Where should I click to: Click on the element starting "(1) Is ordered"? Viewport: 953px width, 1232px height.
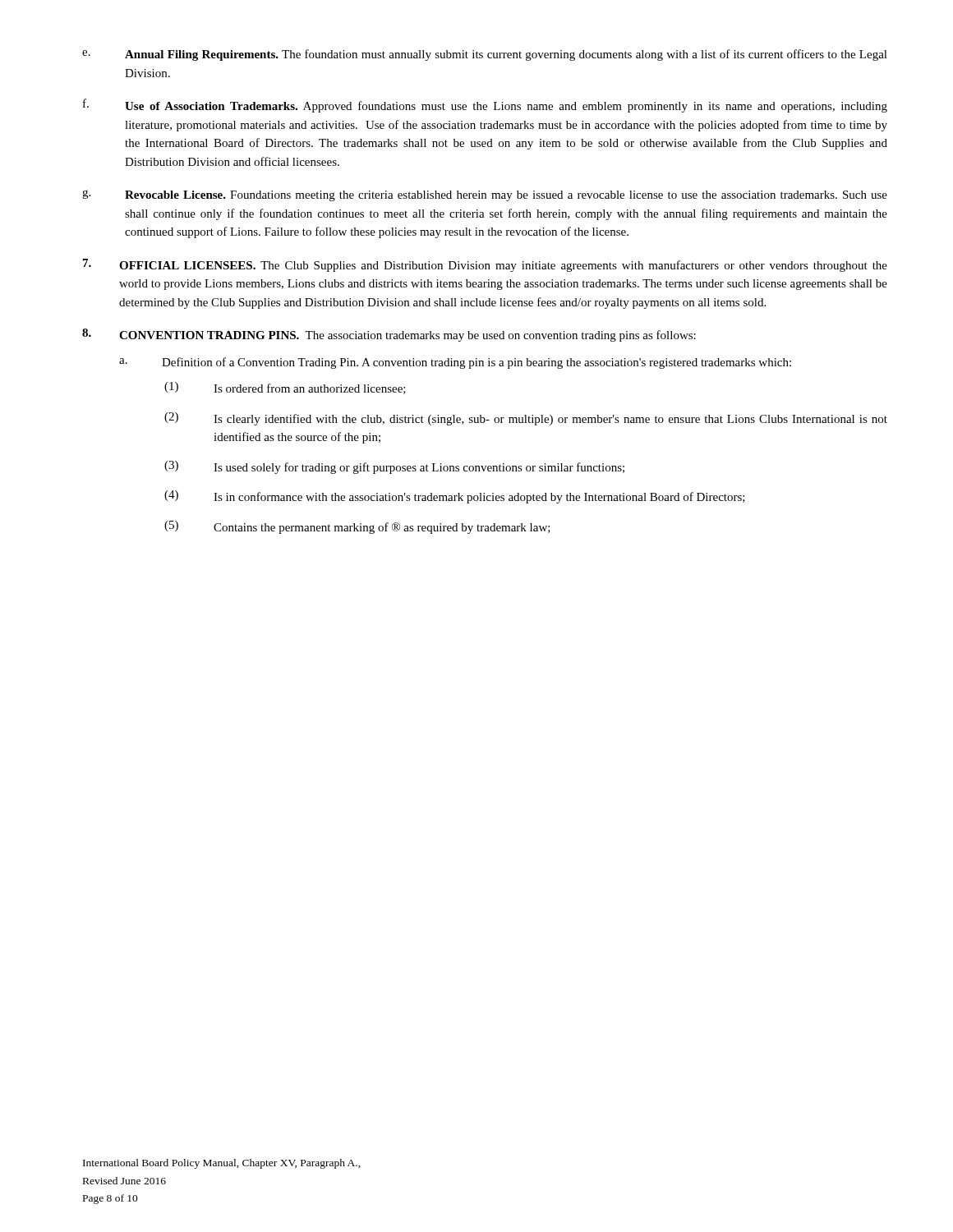[285, 388]
